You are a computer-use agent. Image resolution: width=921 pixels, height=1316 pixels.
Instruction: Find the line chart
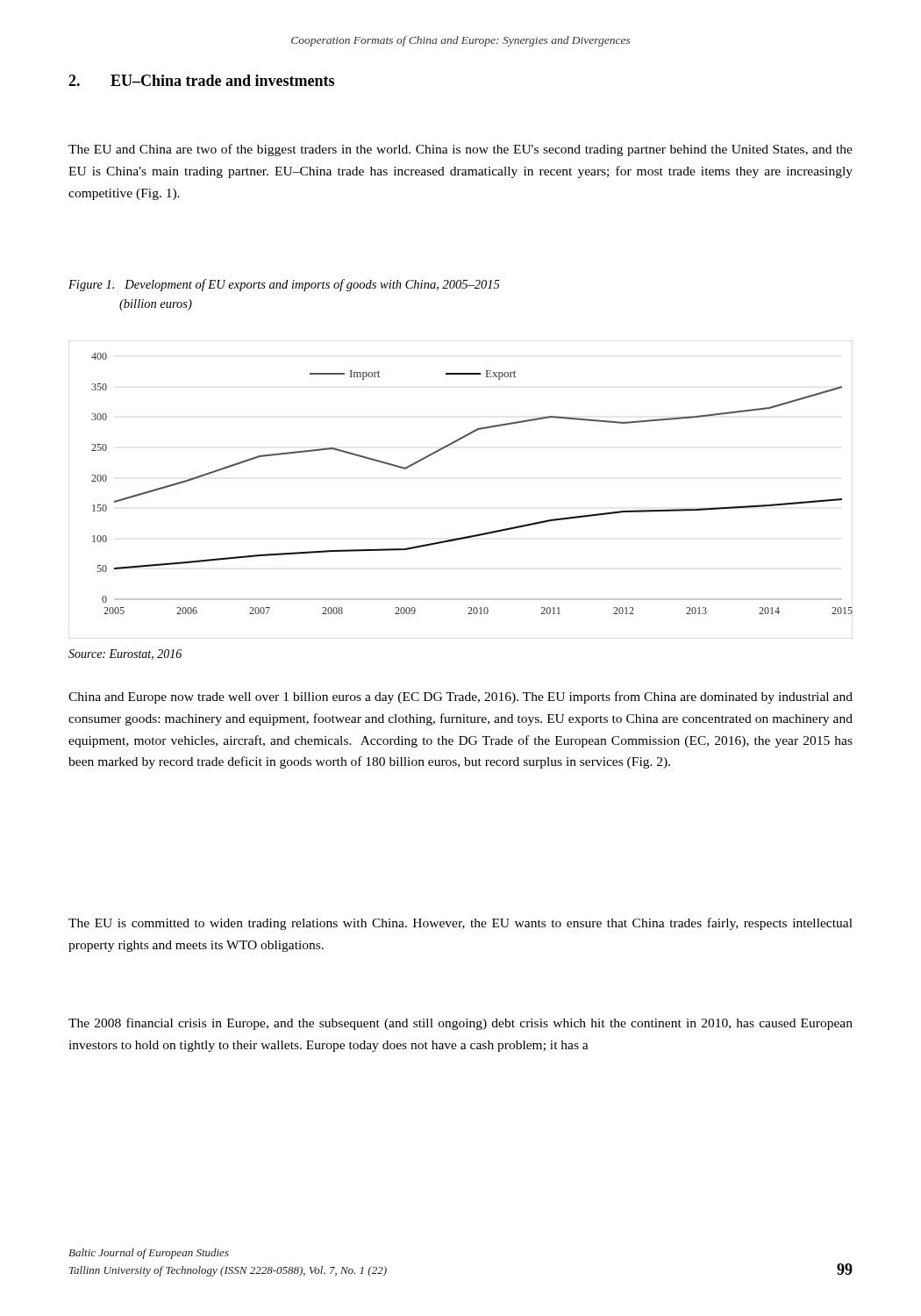(x=460, y=490)
